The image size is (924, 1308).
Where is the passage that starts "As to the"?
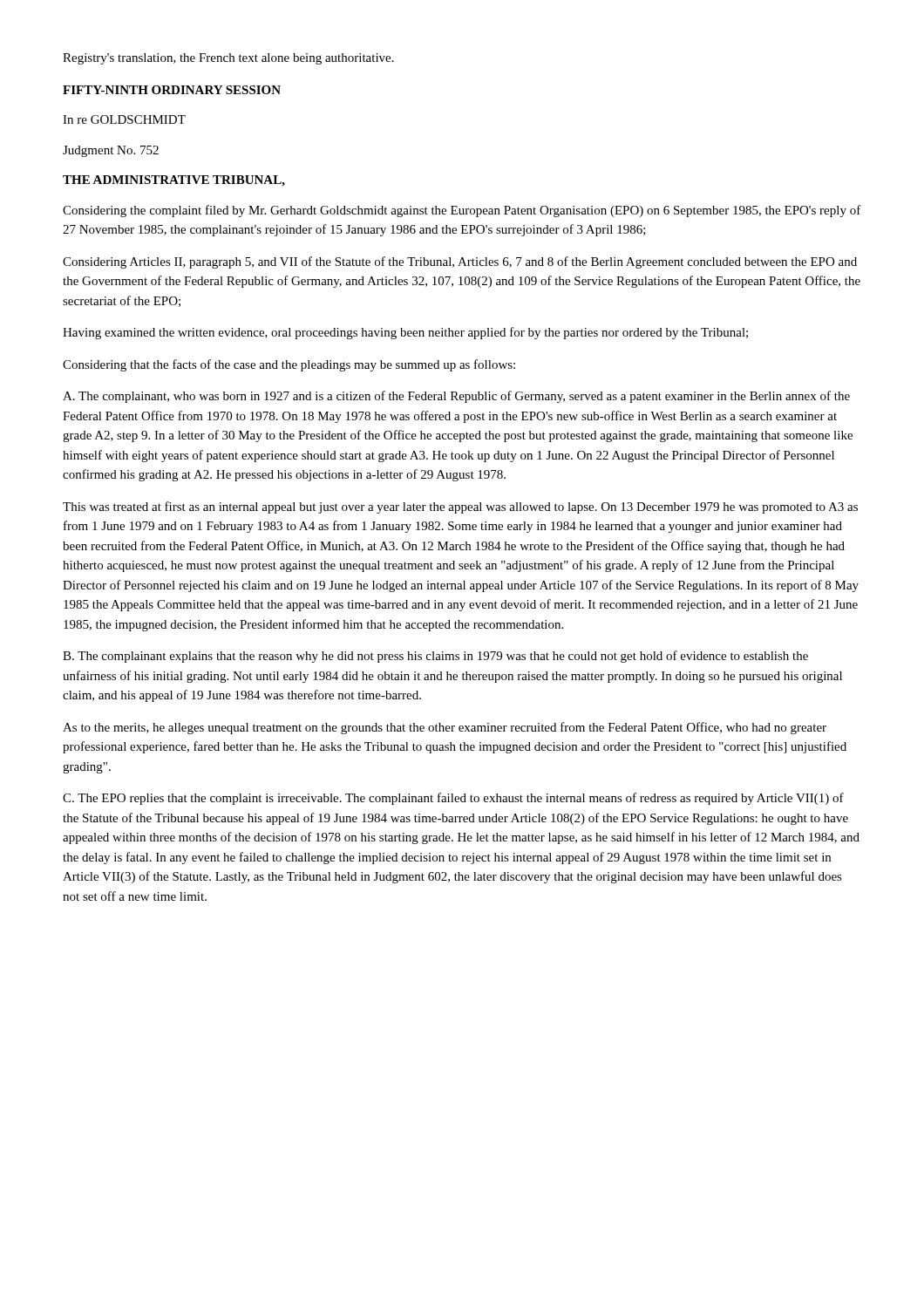[455, 746]
